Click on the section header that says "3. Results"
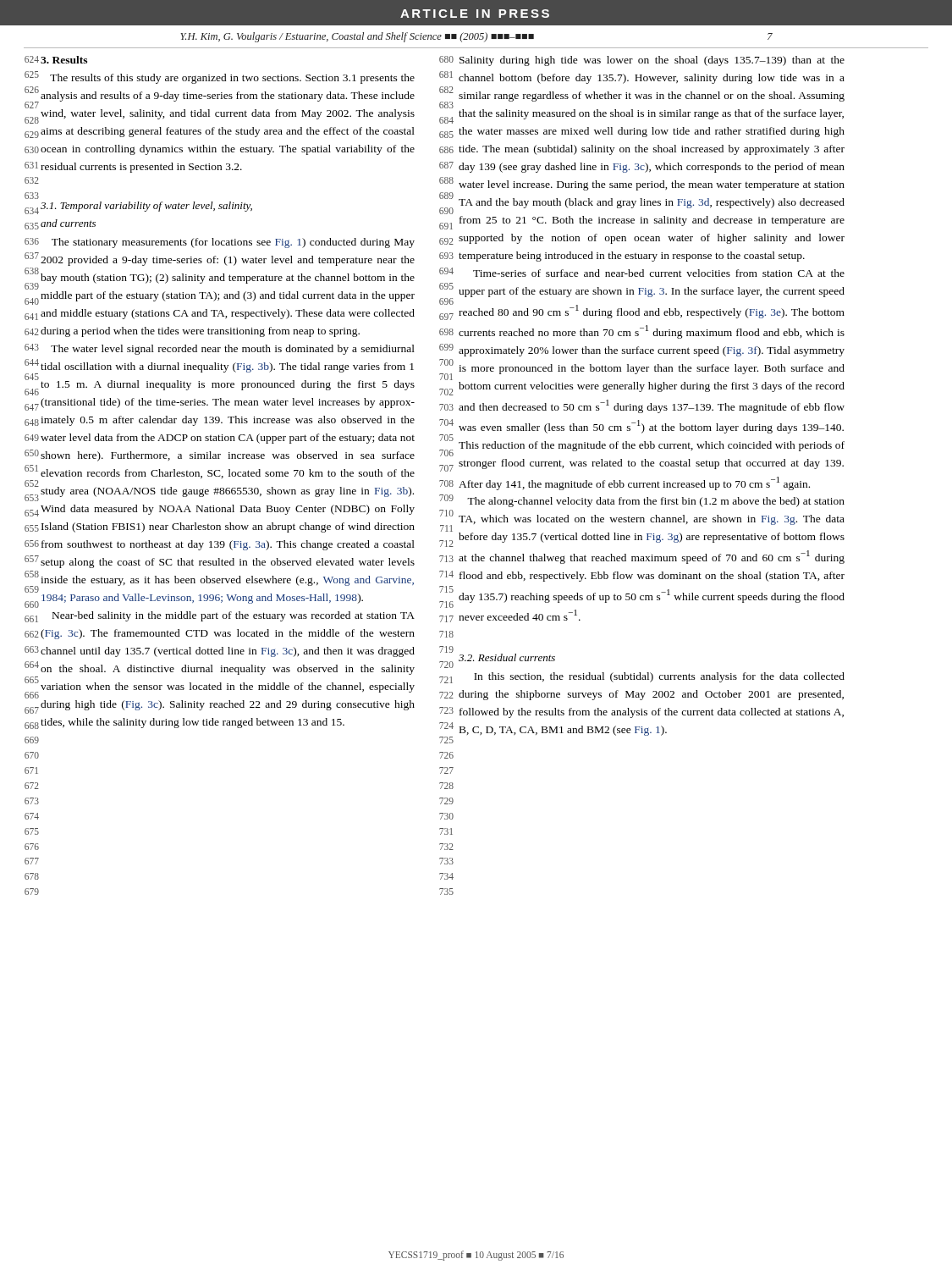Screen dimensions: 1270x952 tap(64, 60)
